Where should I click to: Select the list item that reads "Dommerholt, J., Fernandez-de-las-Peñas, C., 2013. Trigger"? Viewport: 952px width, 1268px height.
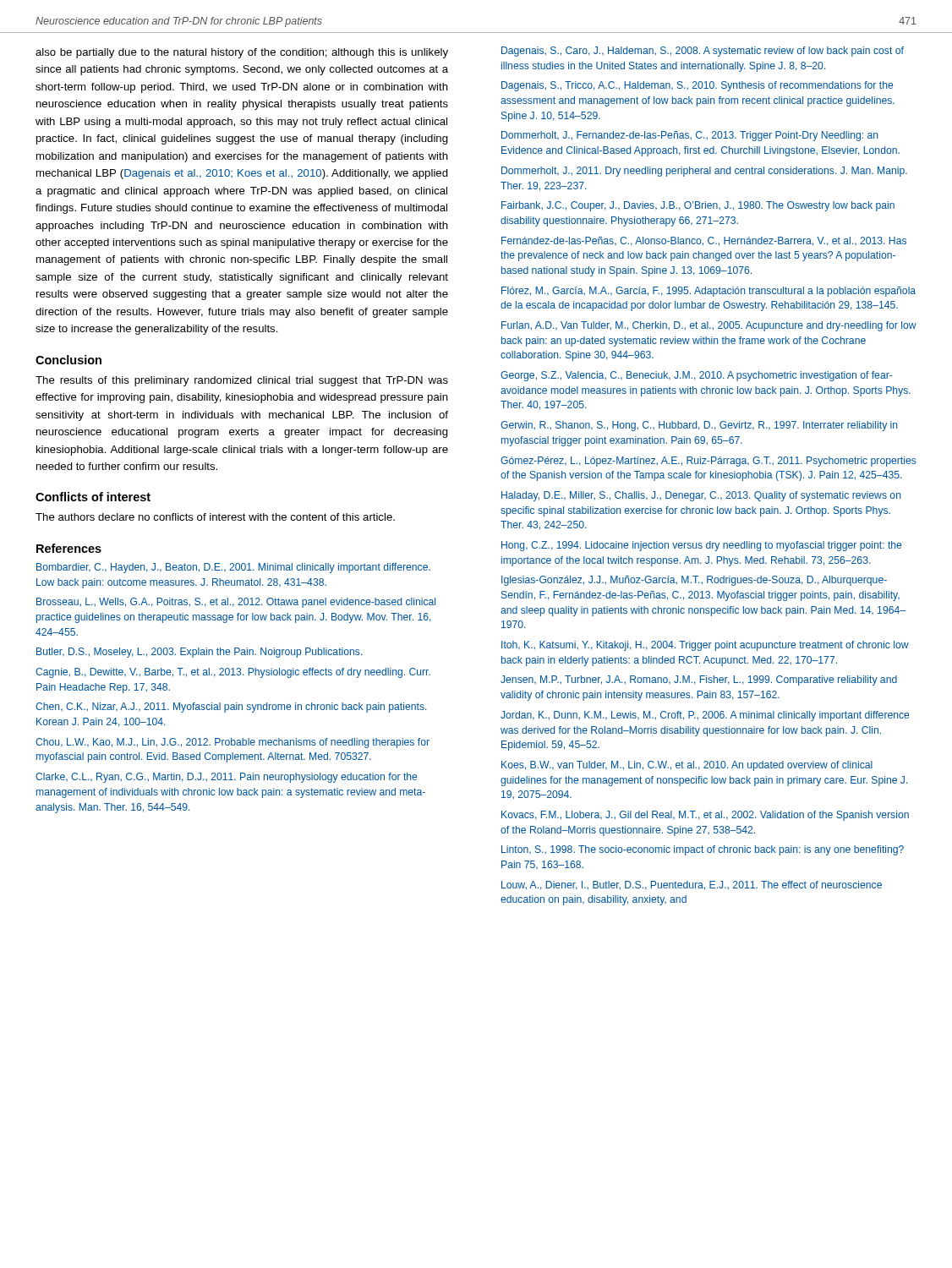700,143
